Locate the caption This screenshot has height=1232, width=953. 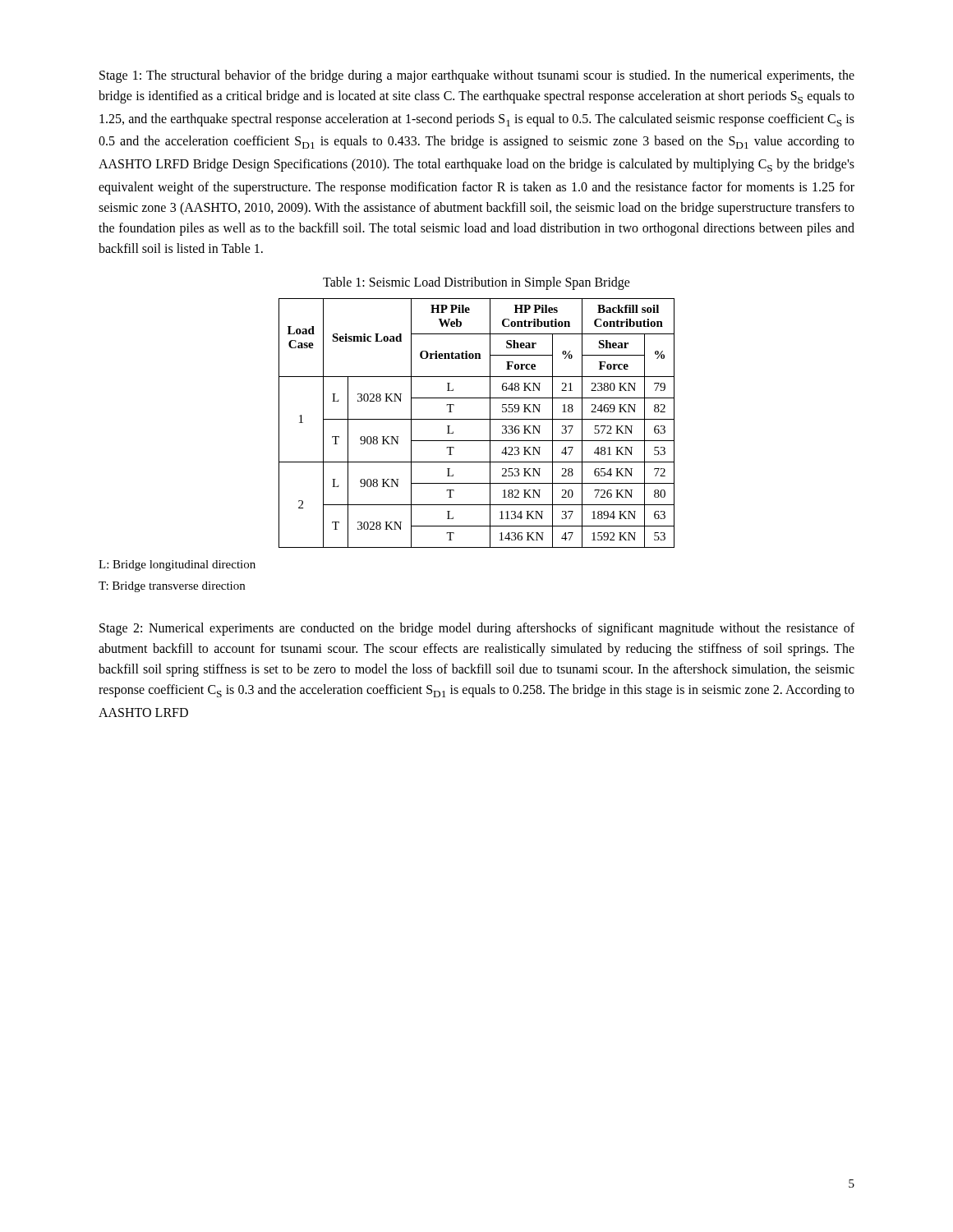tap(476, 282)
